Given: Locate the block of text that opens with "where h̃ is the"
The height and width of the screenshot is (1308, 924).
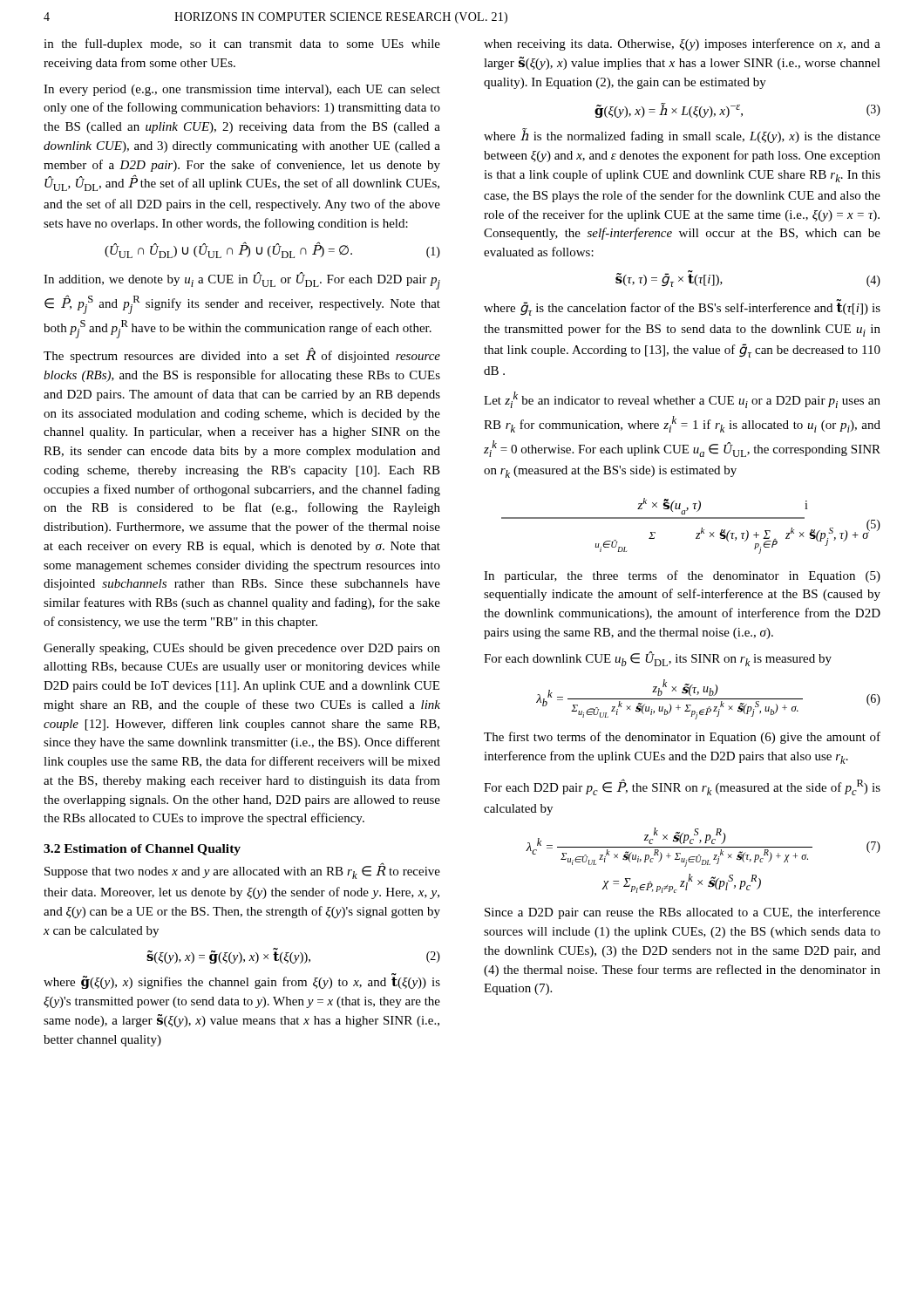Looking at the screenshot, I should [682, 195].
